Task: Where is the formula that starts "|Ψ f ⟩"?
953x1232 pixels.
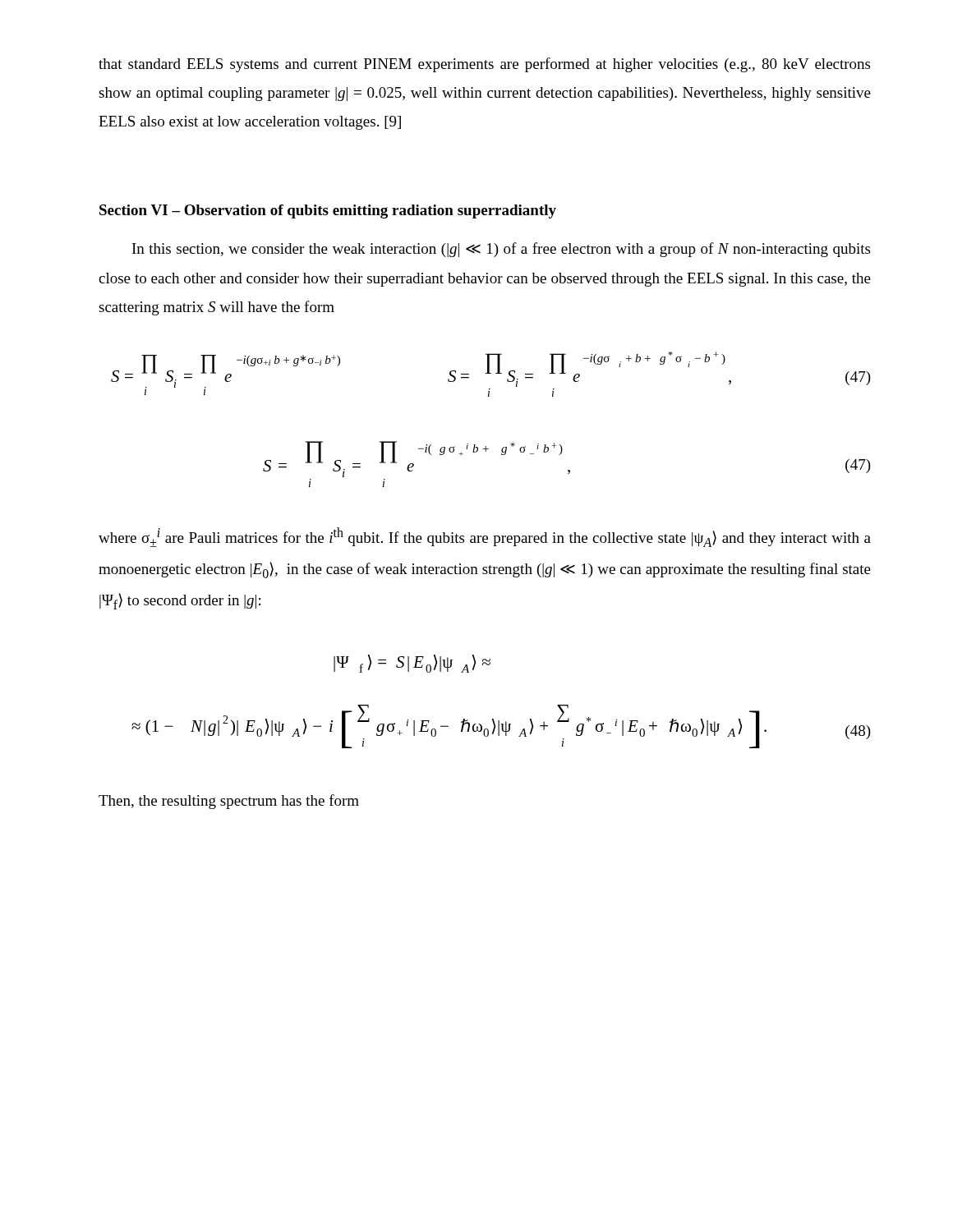Action: point(485,702)
